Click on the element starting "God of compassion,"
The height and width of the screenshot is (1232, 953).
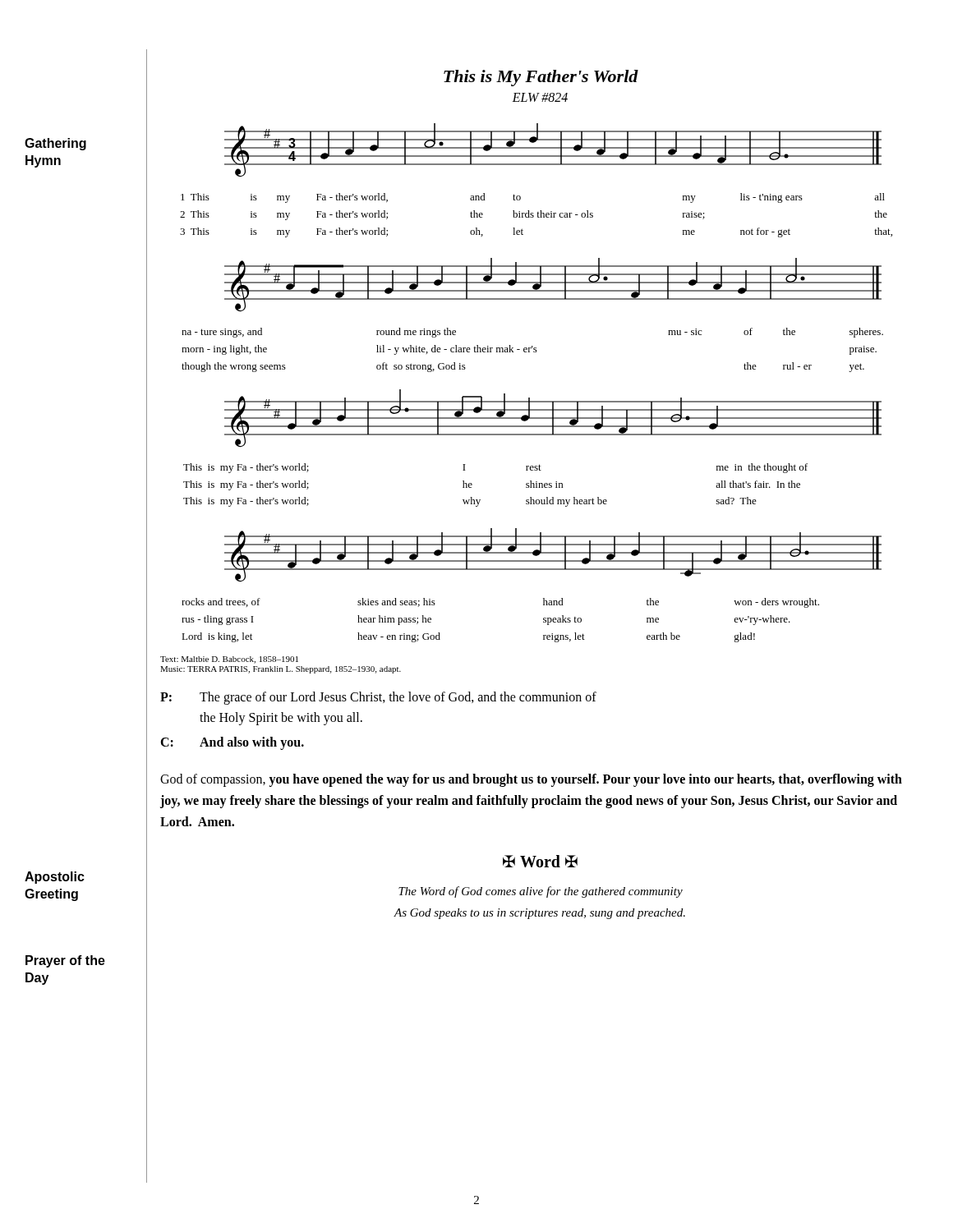coord(531,800)
